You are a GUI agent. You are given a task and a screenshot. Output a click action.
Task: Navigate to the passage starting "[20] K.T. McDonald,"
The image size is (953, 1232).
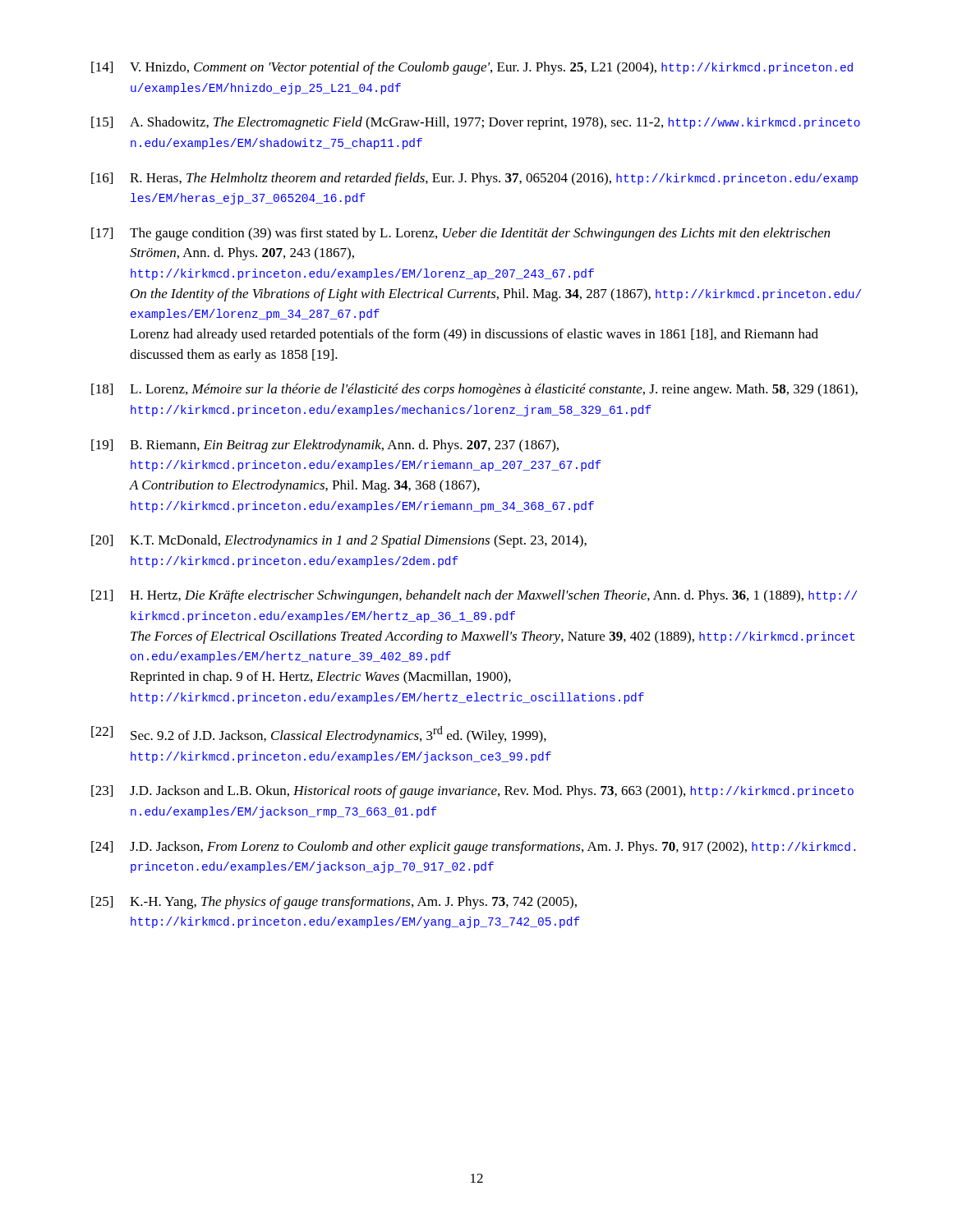(476, 551)
